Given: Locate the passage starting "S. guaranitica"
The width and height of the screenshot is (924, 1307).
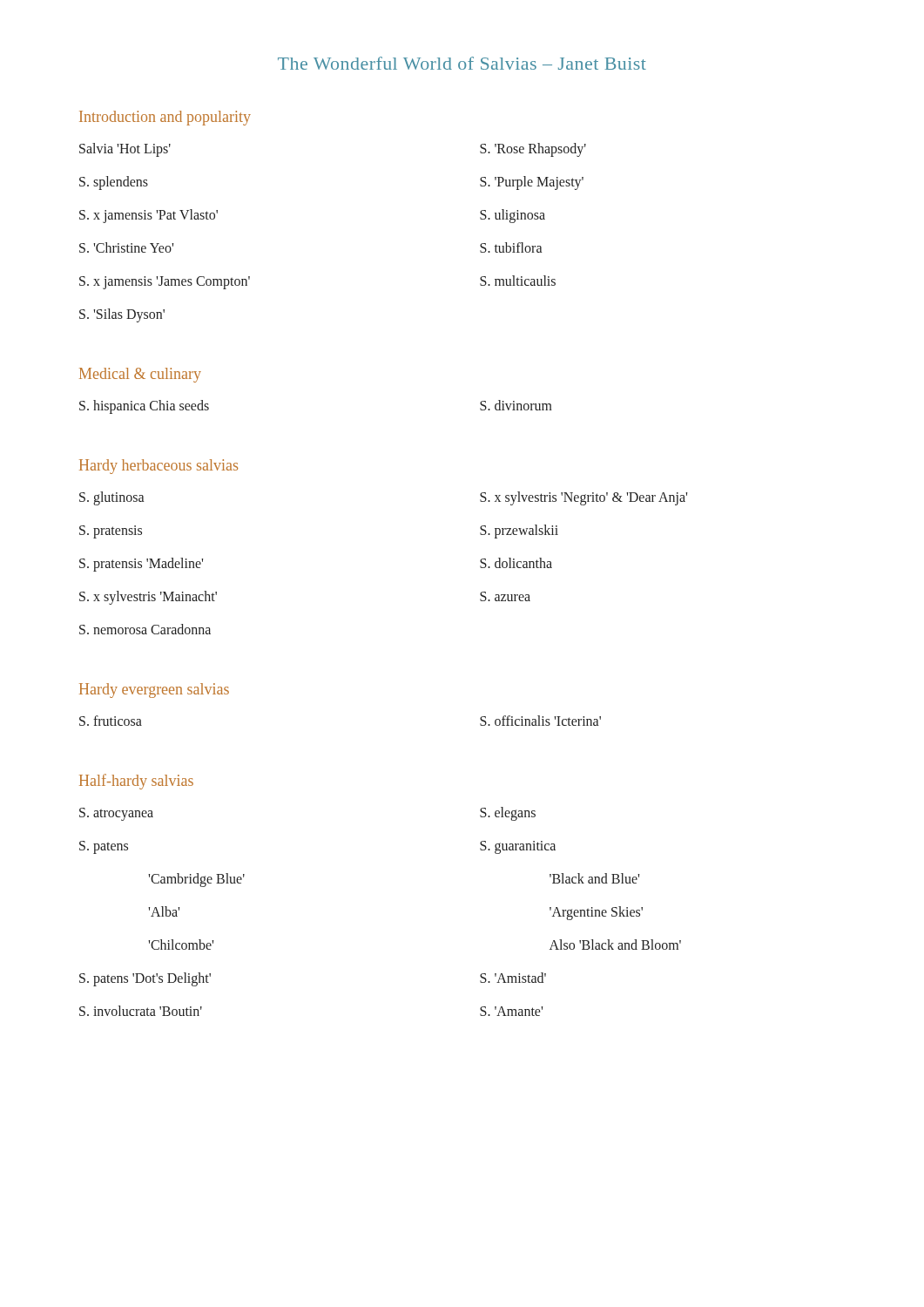Looking at the screenshot, I should pyautogui.click(x=518, y=846).
